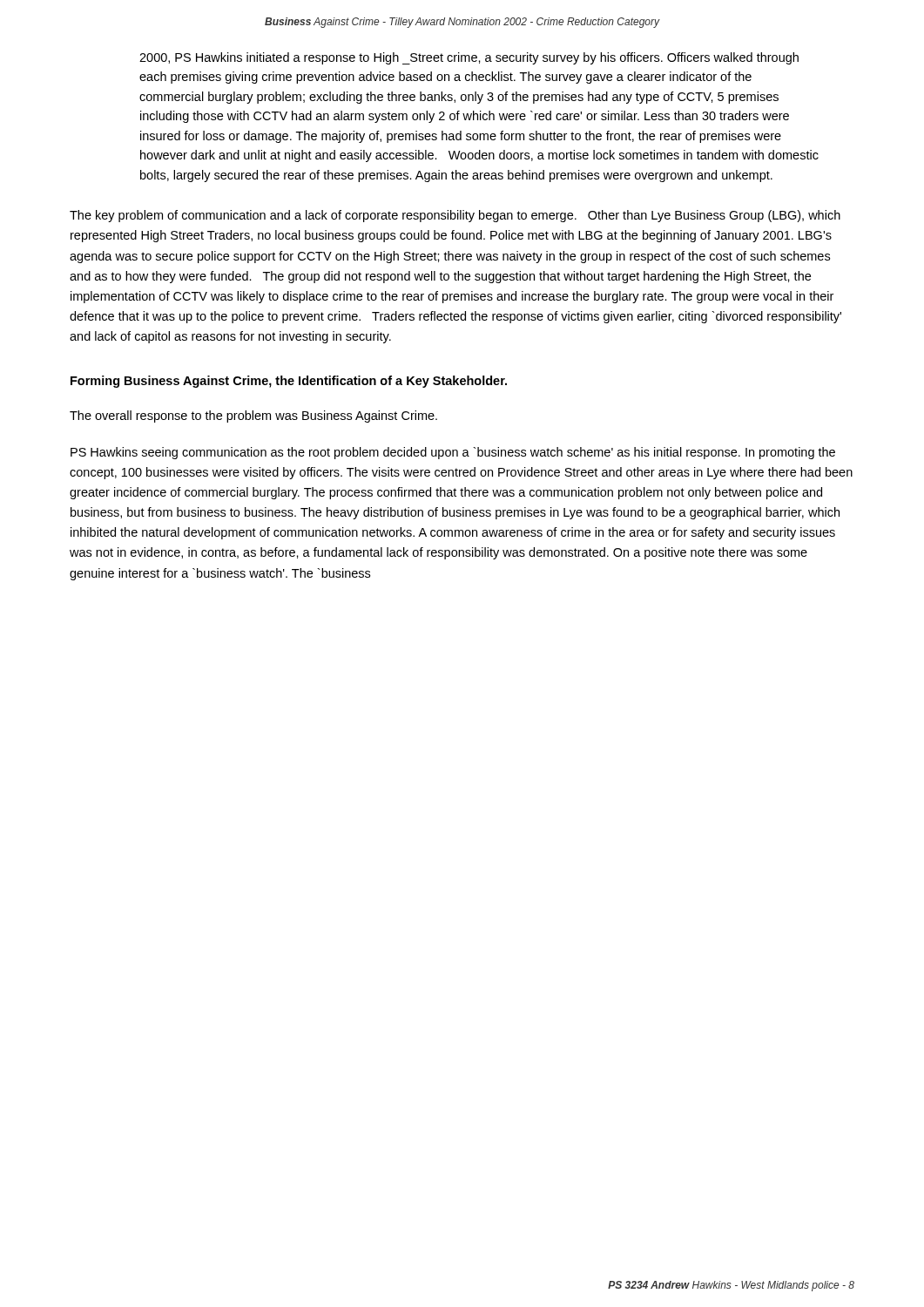Click on the text block starting "2000, PS Hawkins initiated a"
The width and height of the screenshot is (924, 1307).
tap(479, 116)
